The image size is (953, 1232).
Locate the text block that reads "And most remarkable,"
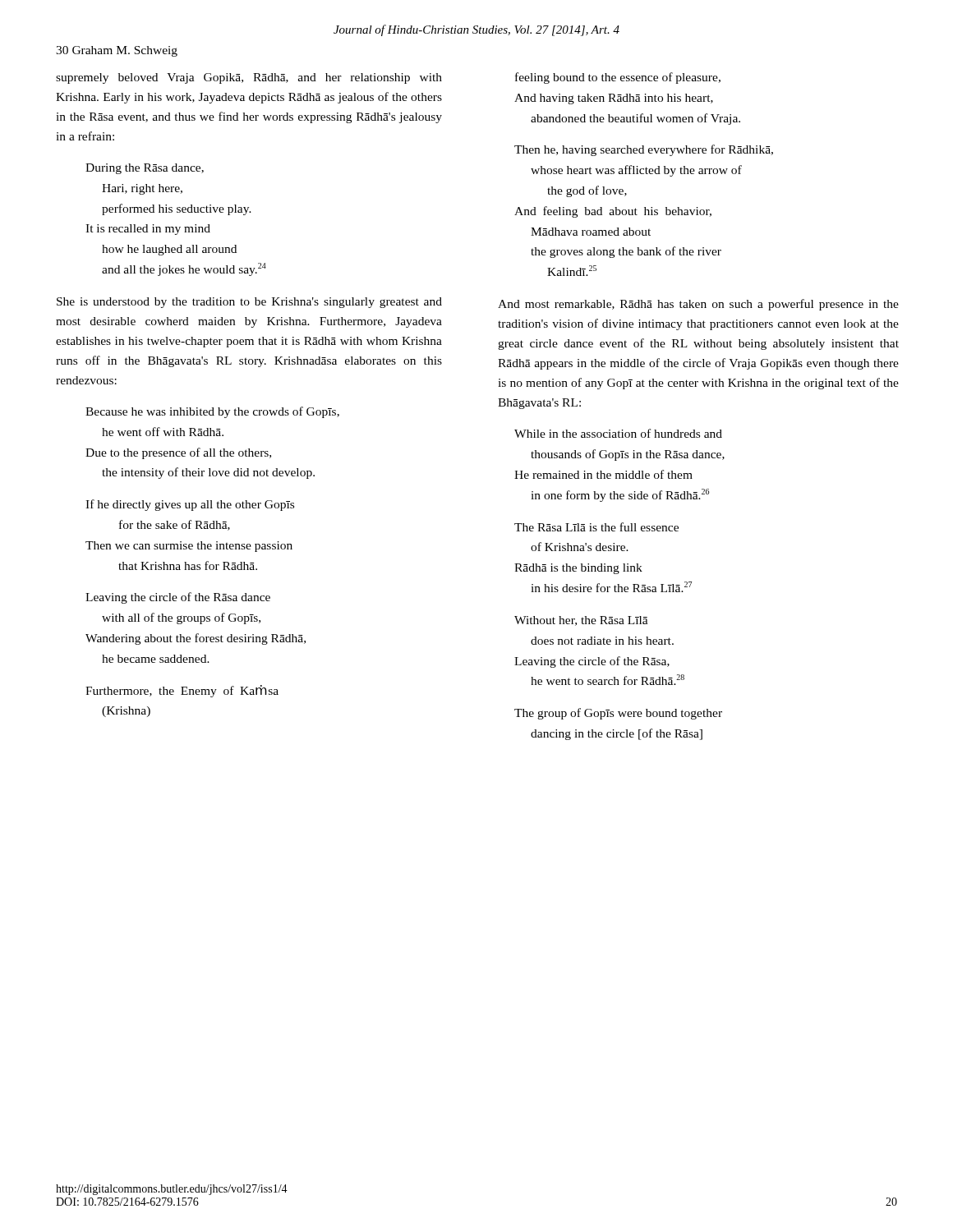698,353
